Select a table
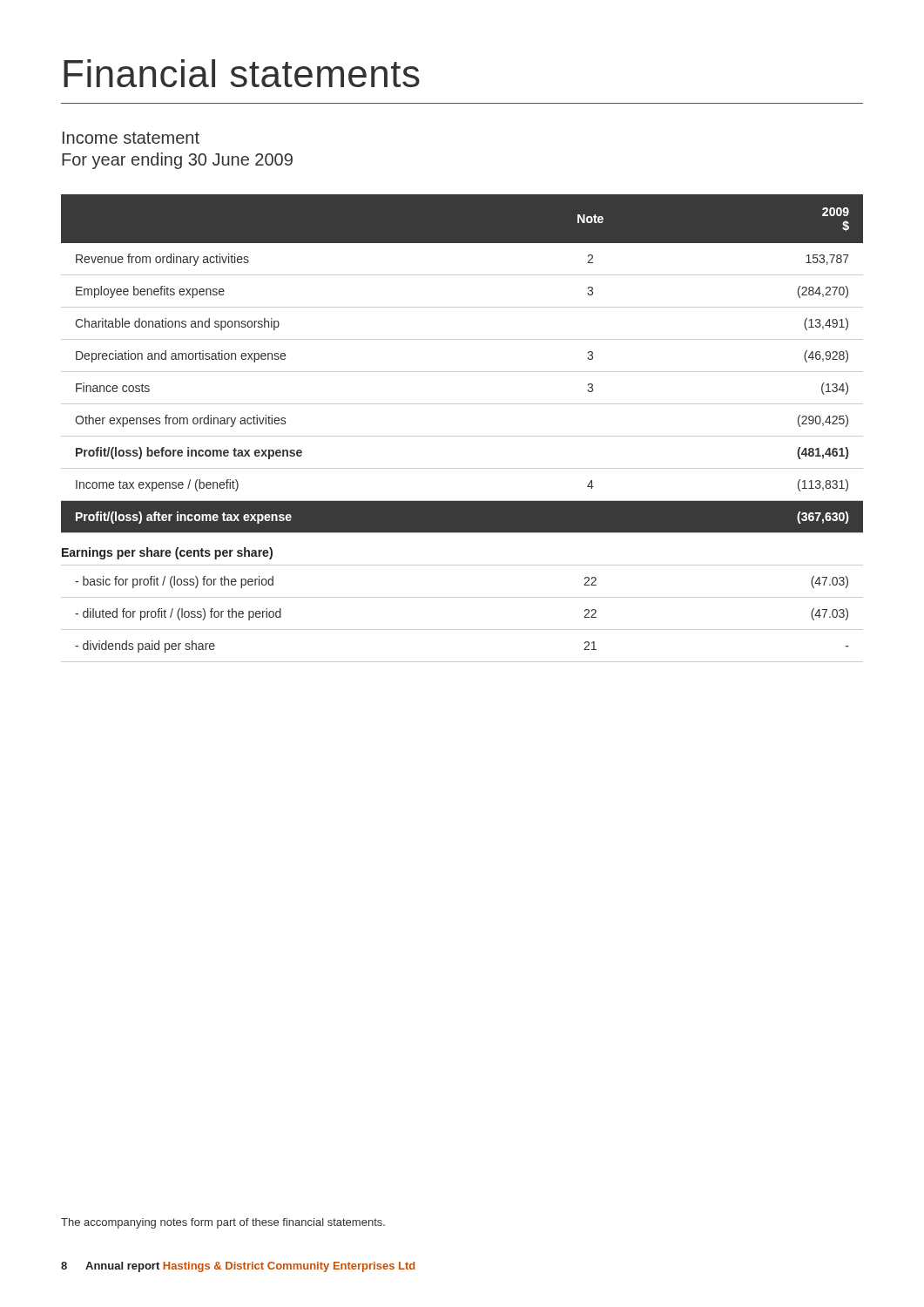 (x=462, y=428)
